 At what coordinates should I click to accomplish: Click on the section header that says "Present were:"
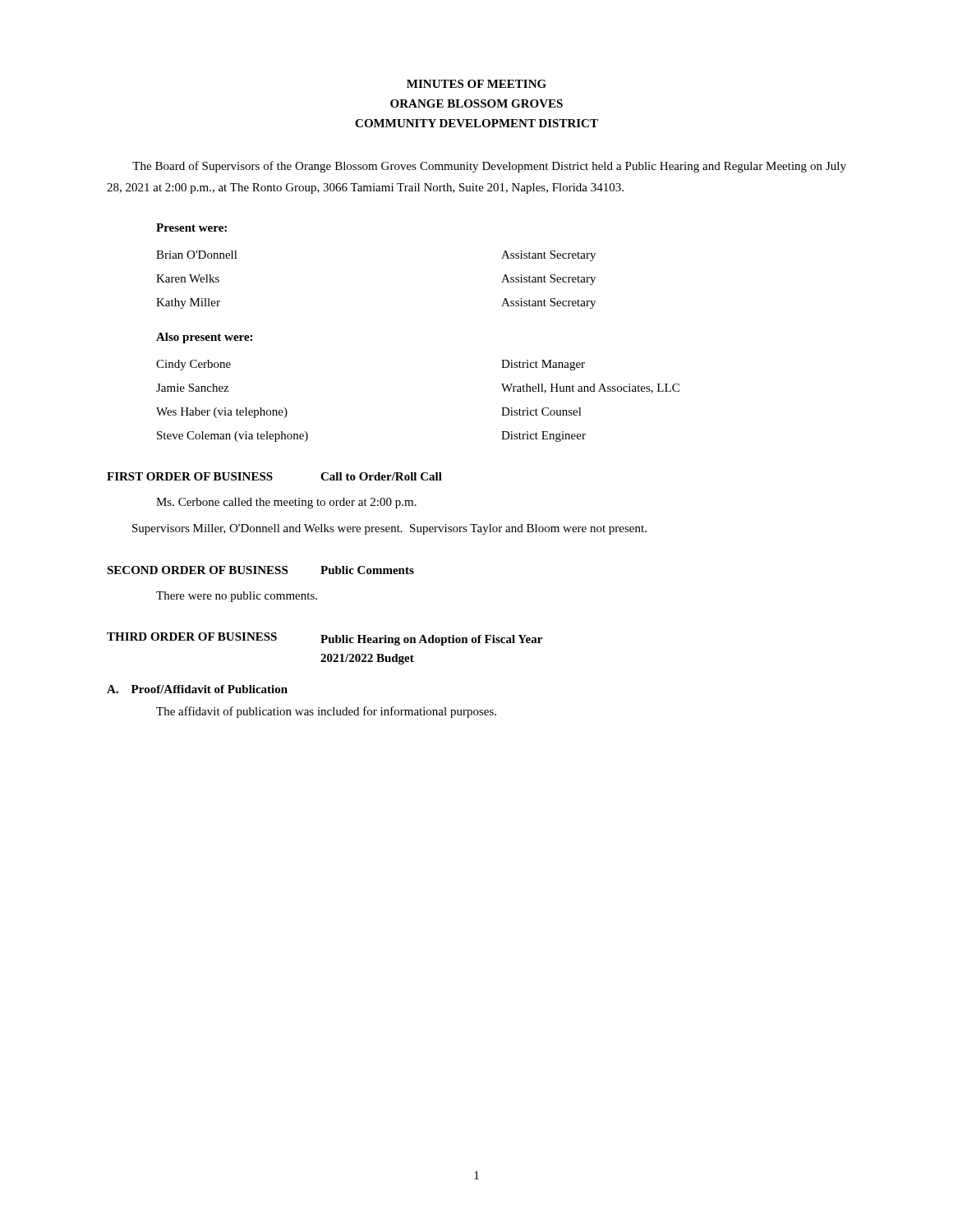(x=192, y=227)
